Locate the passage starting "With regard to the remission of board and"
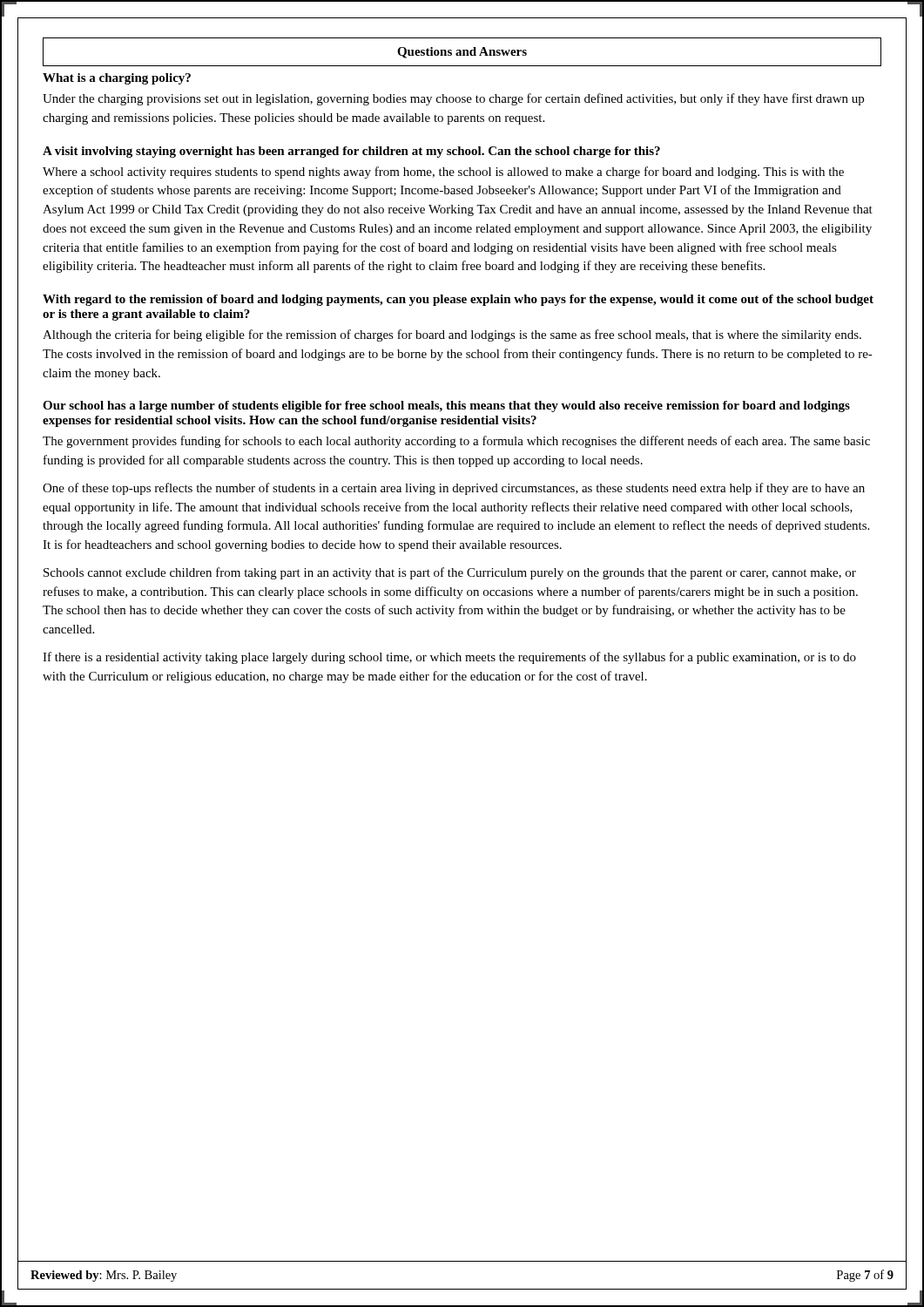This screenshot has width=924, height=1307. point(458,306)
